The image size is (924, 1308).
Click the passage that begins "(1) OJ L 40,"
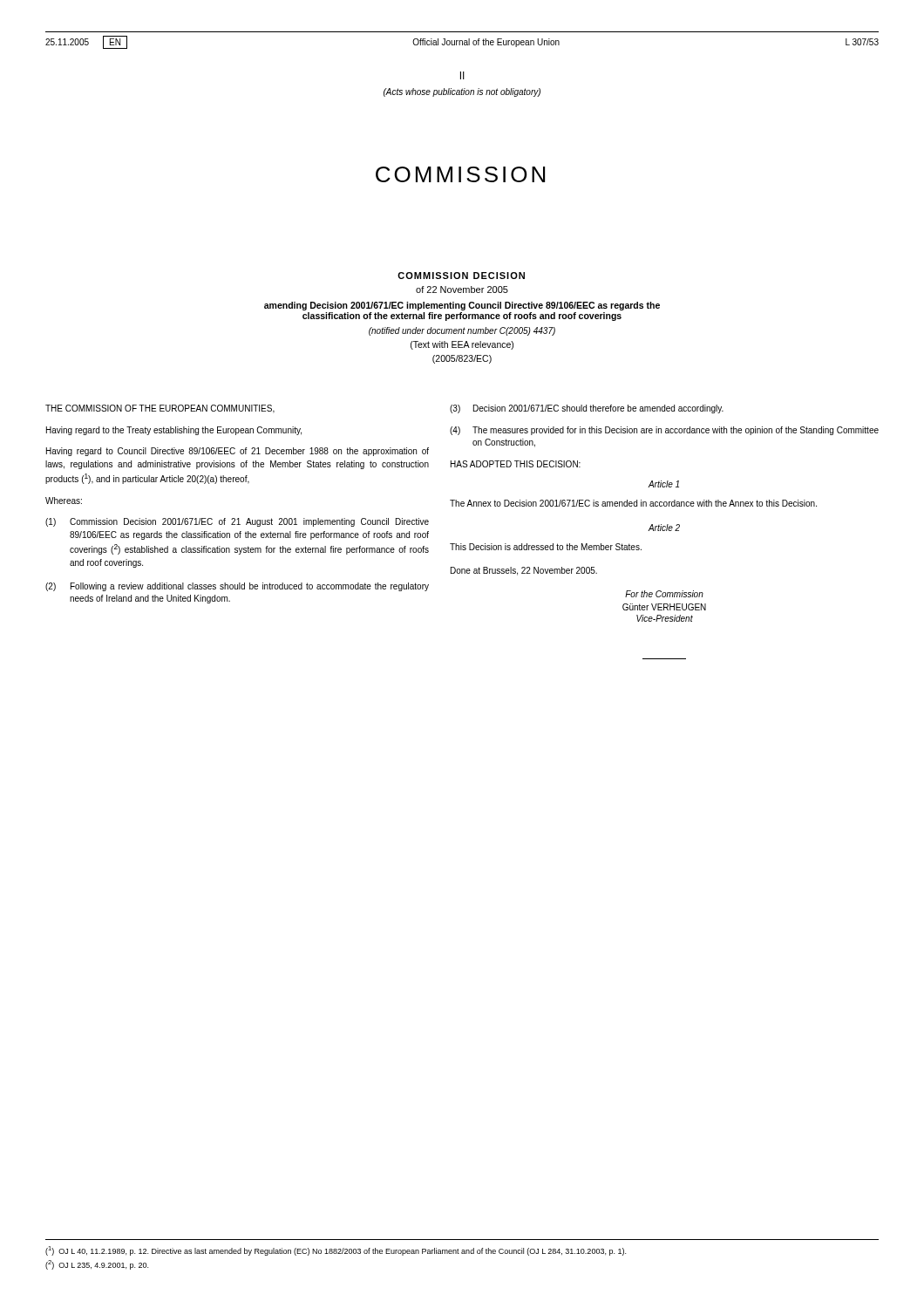coord(336,1250)
